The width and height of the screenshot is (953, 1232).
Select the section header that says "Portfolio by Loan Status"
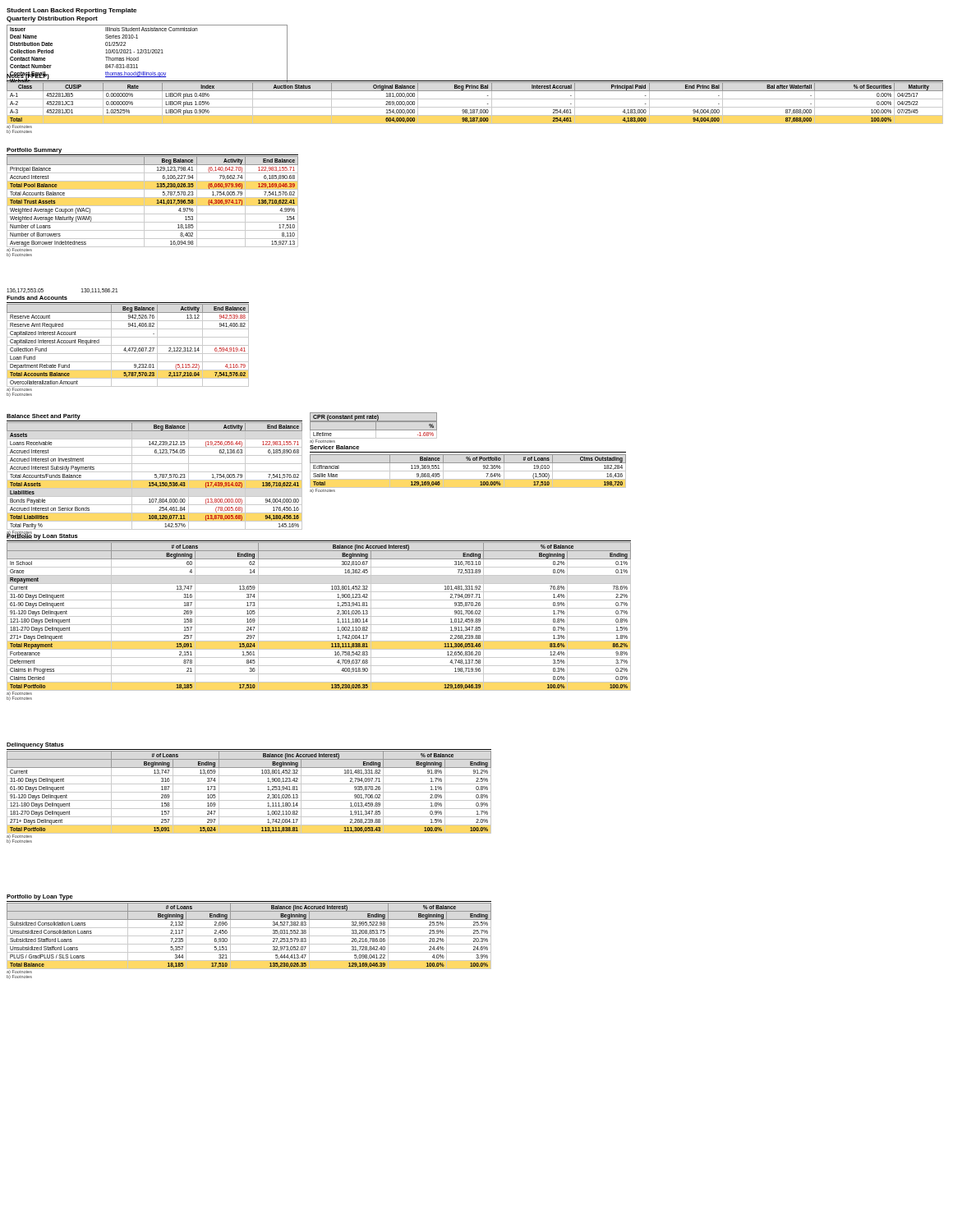click(x=319, y=537)
